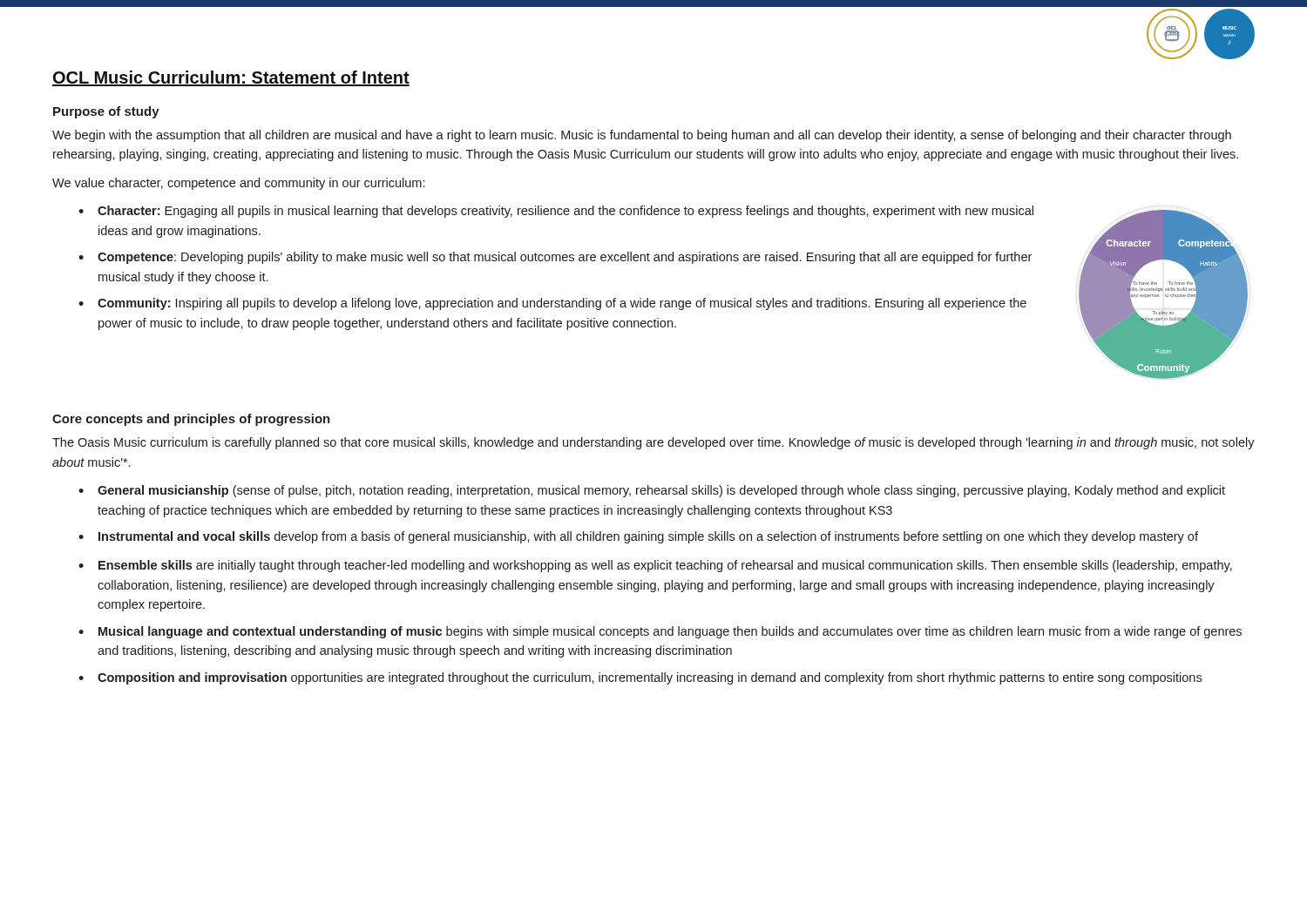Locate the text block that reads "We value character, competence"
This screenshot has height=924, width=1307.
(238, 184)
